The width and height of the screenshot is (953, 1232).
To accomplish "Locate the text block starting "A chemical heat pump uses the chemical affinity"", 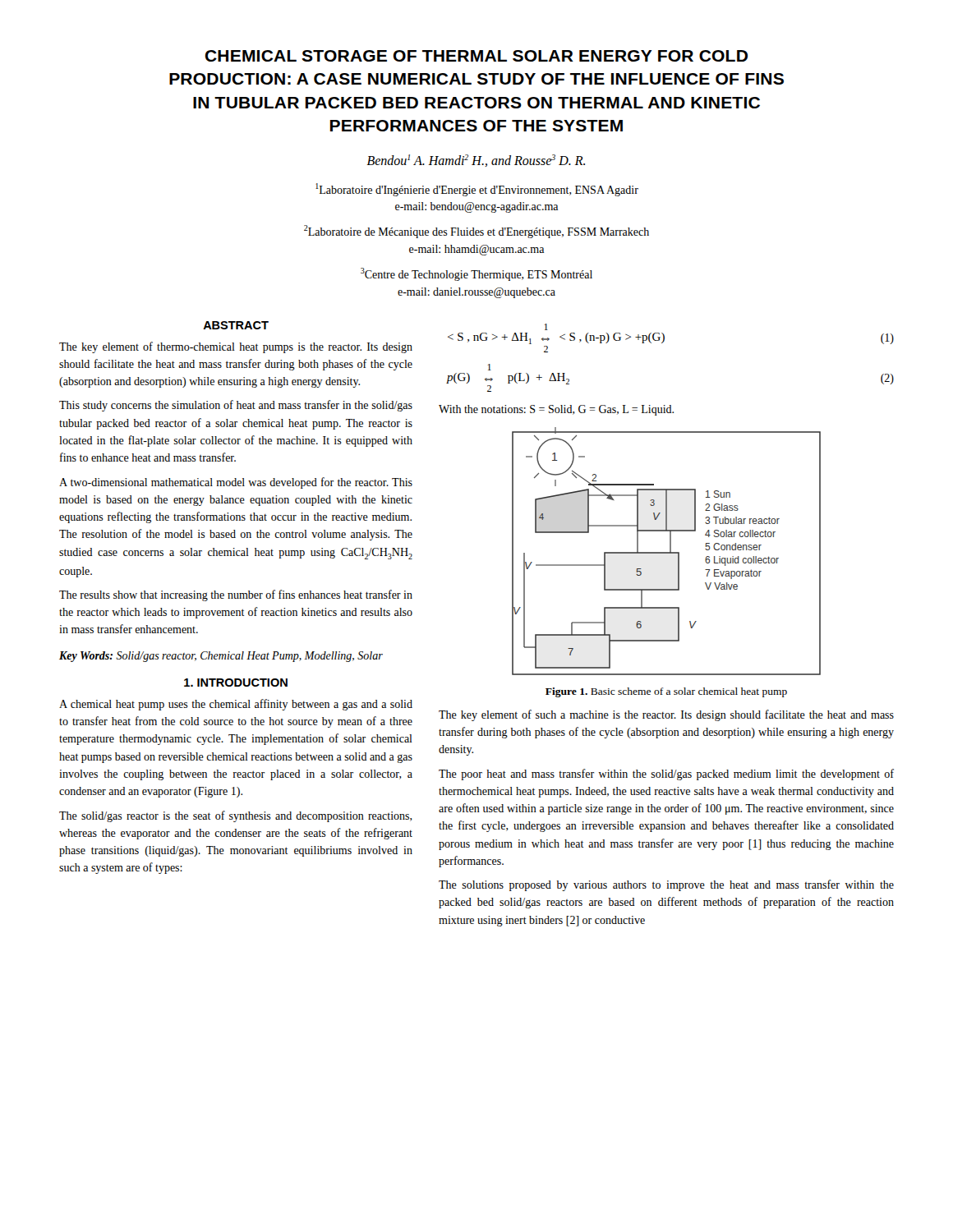I will click(x=236, y=748).
